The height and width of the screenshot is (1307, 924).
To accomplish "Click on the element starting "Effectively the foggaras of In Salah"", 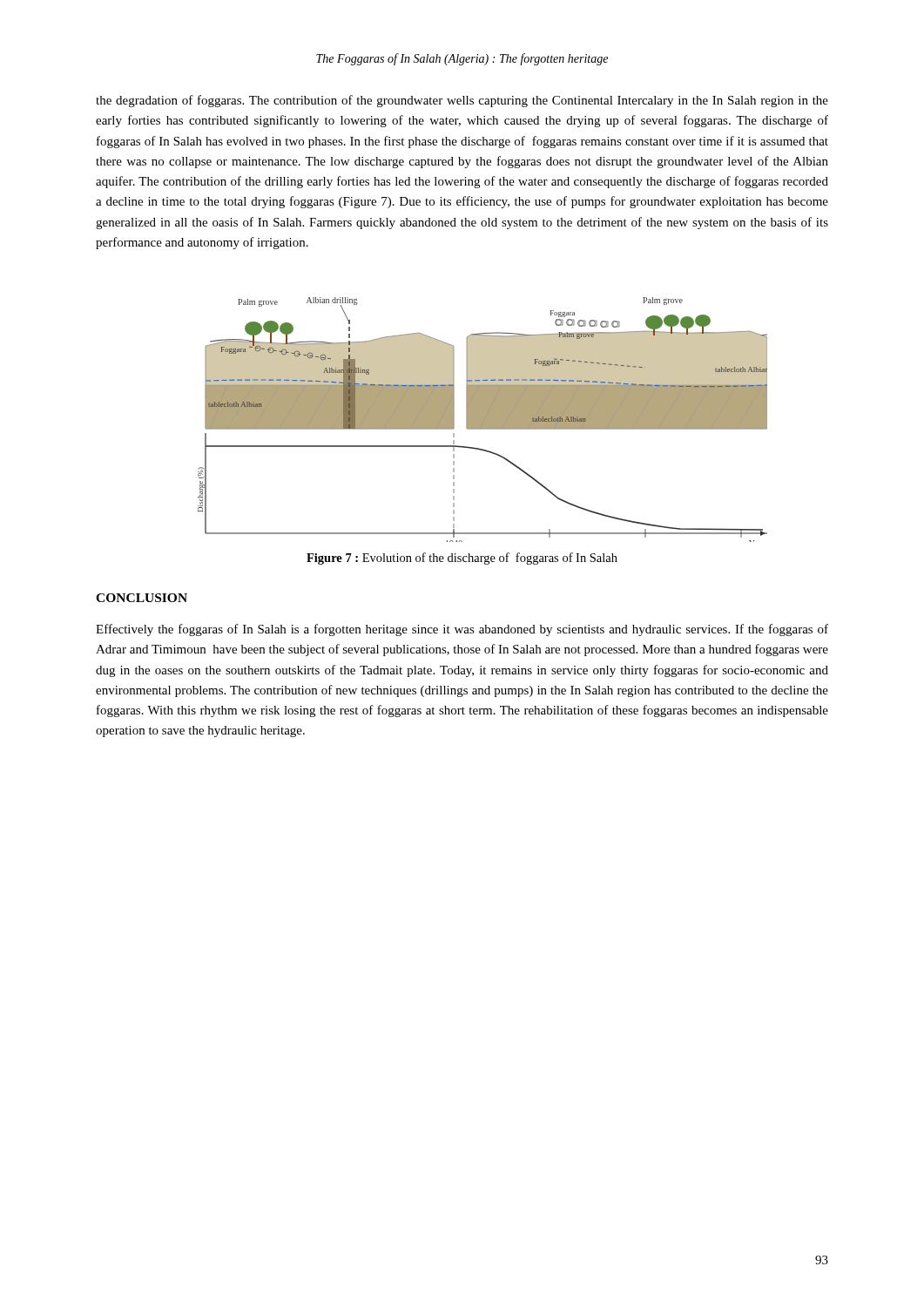I will [x=462, y=680].
